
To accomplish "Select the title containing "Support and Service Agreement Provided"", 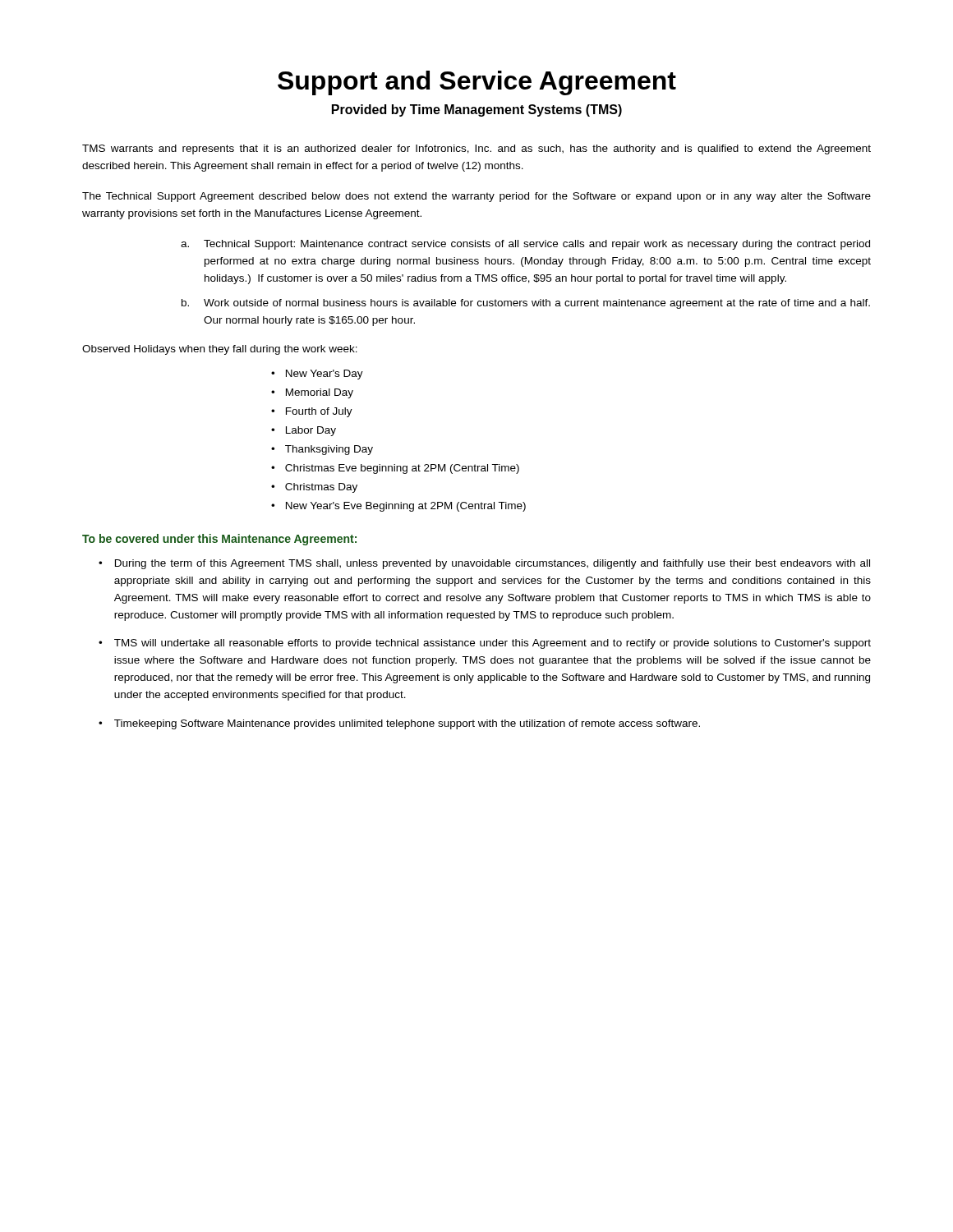I will tap(476, 92).
